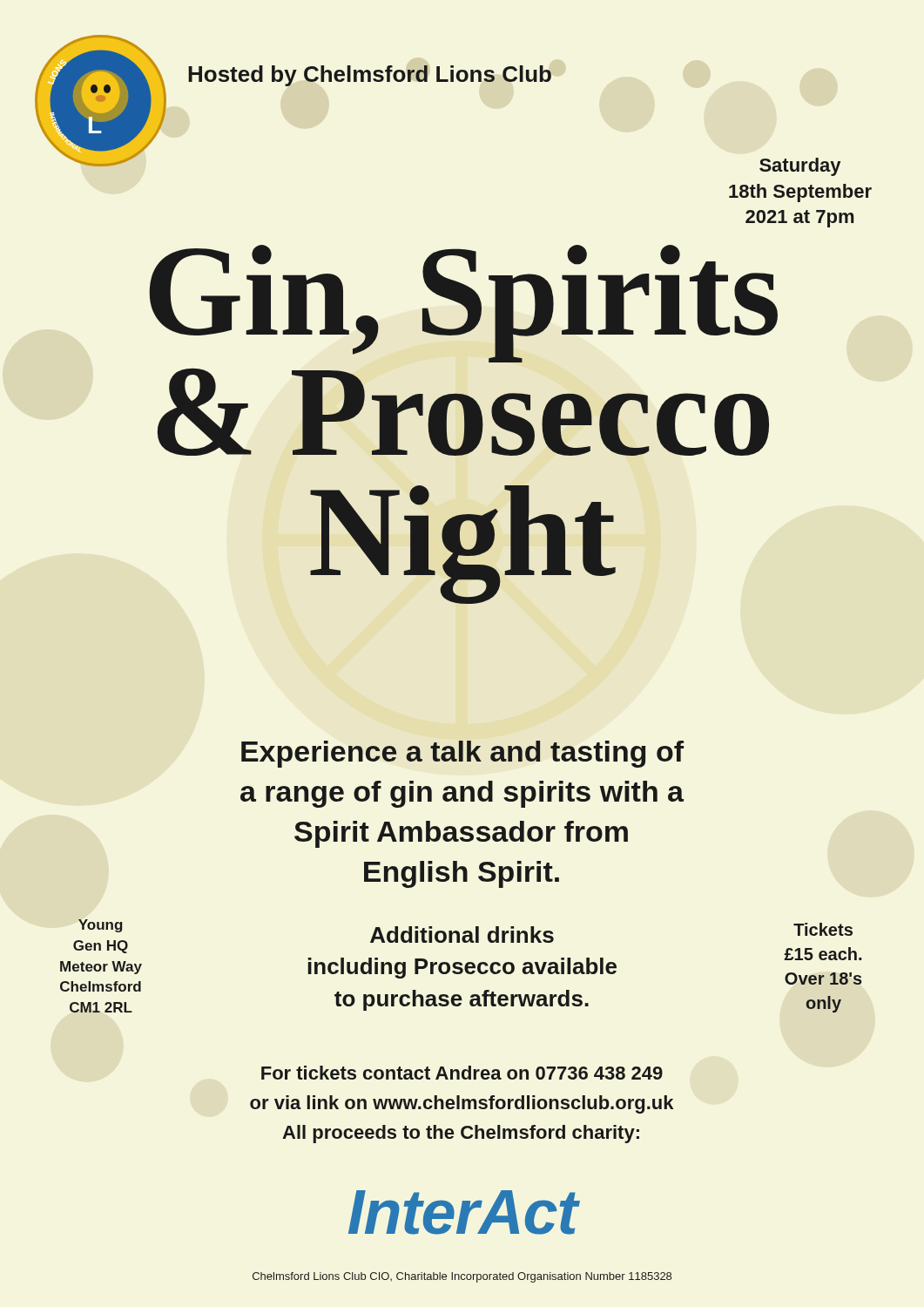Select the text with the text "Additional drinksincluding Prosecco availableto purchase afterwards."
This screenshot has width=924, height=1307.
[462, 967]
